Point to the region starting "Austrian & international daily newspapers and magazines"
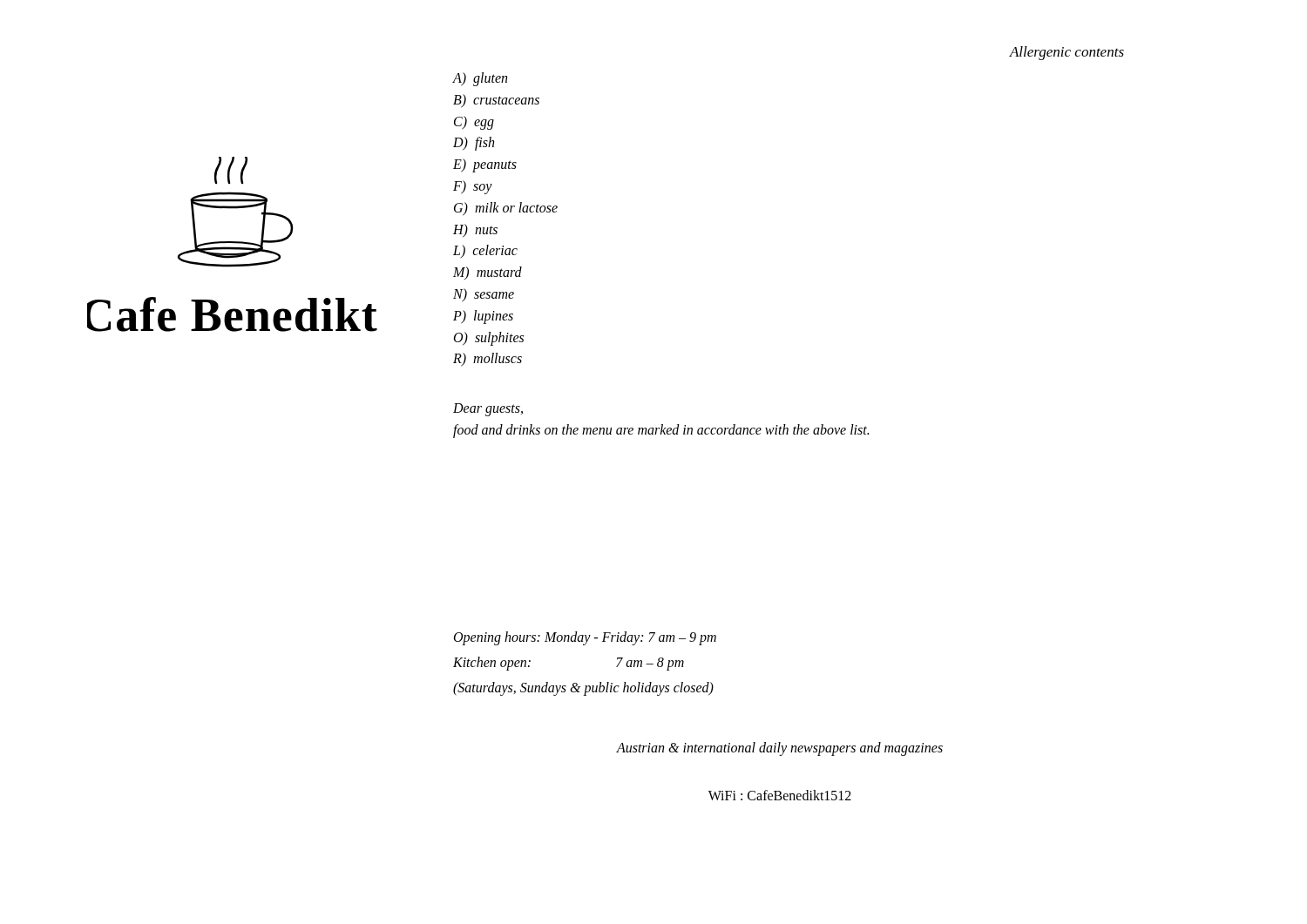This screenshot has width=1307, height=924. coord(780,748)
